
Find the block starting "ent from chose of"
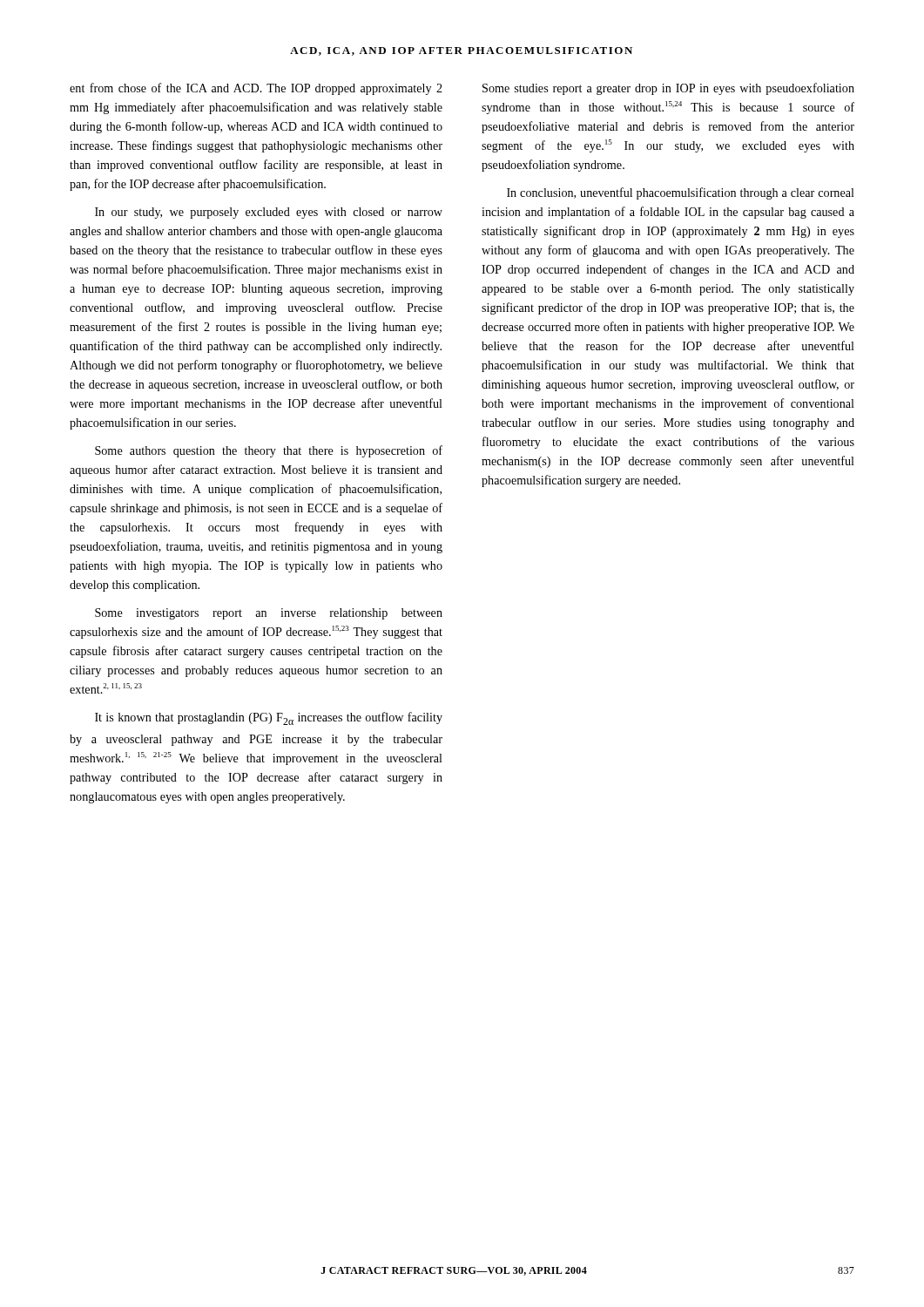click(x=256, y=136)
